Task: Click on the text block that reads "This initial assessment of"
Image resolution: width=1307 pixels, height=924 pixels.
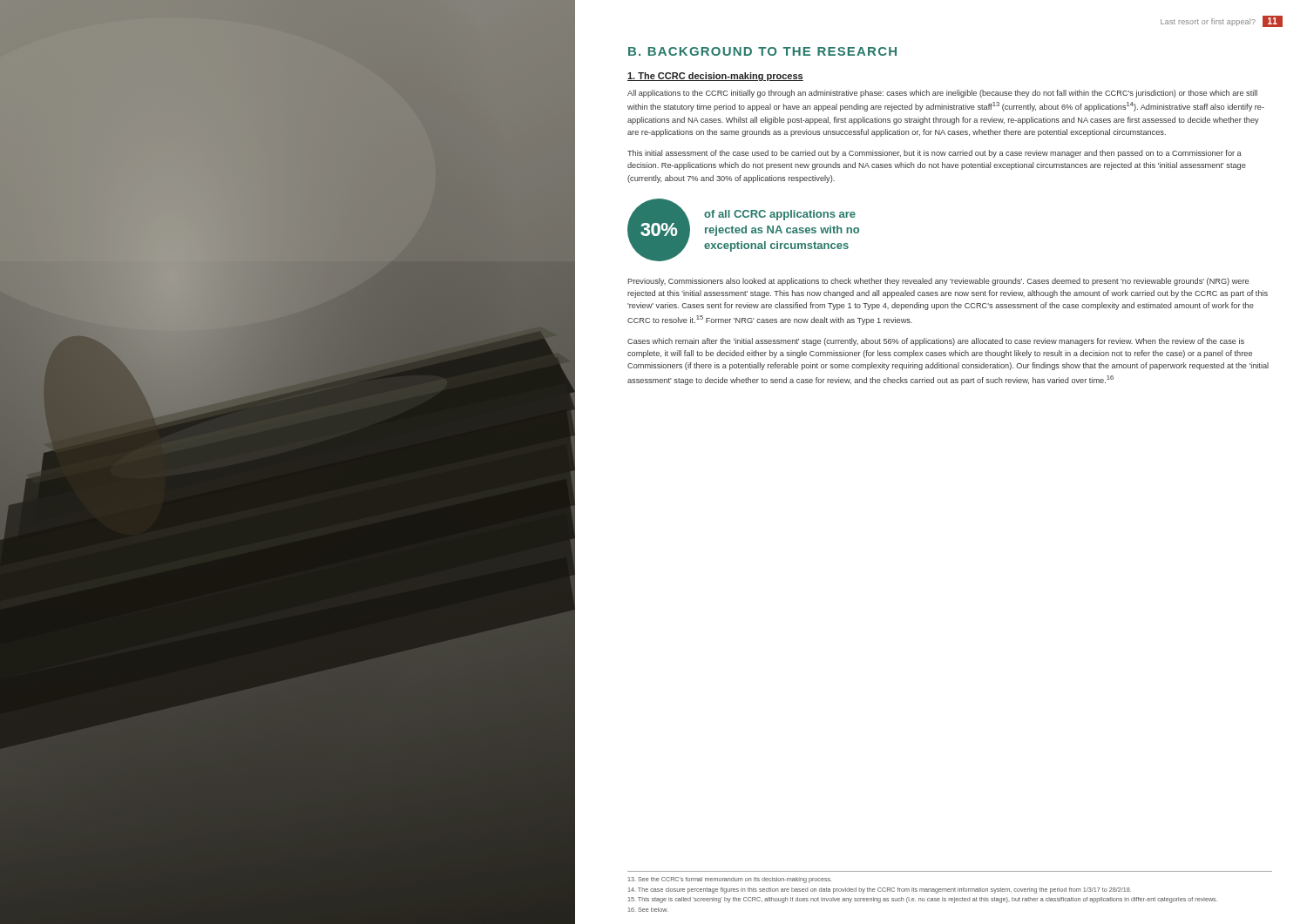Action: click(x=937, y=166)
